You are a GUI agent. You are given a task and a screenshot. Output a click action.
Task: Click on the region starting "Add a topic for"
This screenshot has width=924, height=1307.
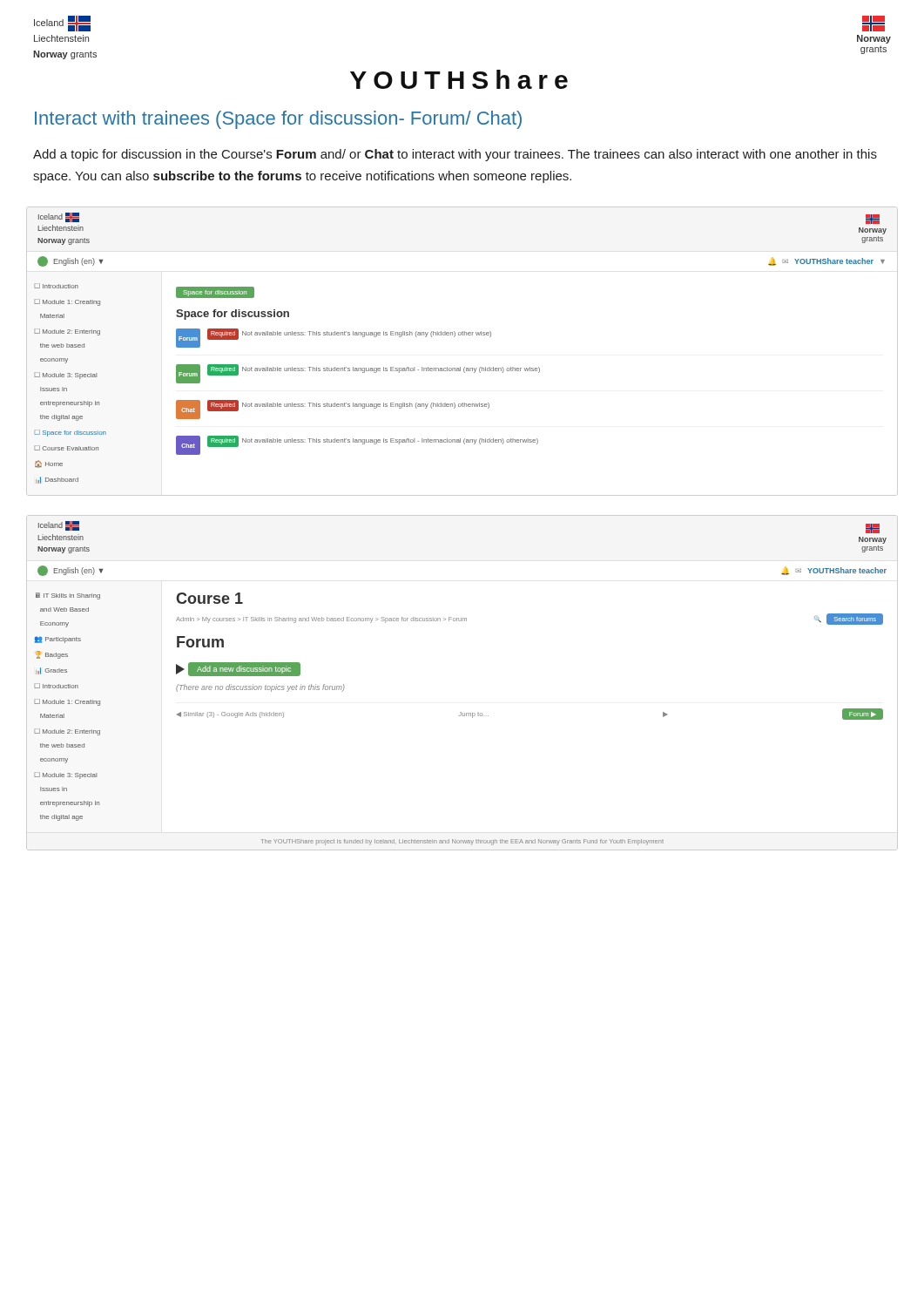455,165
